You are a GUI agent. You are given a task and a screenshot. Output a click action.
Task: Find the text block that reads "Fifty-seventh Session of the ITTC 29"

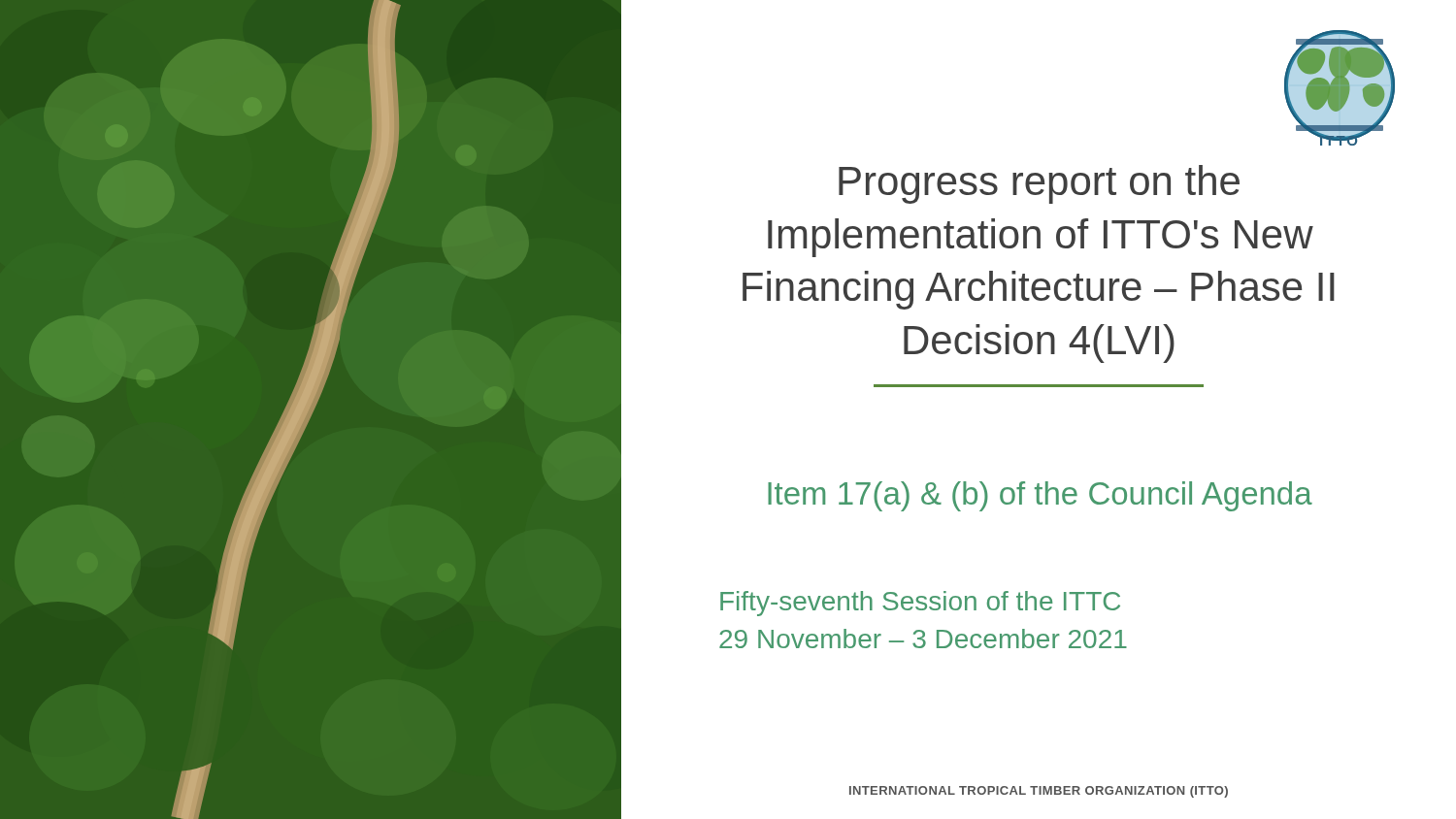923,620
